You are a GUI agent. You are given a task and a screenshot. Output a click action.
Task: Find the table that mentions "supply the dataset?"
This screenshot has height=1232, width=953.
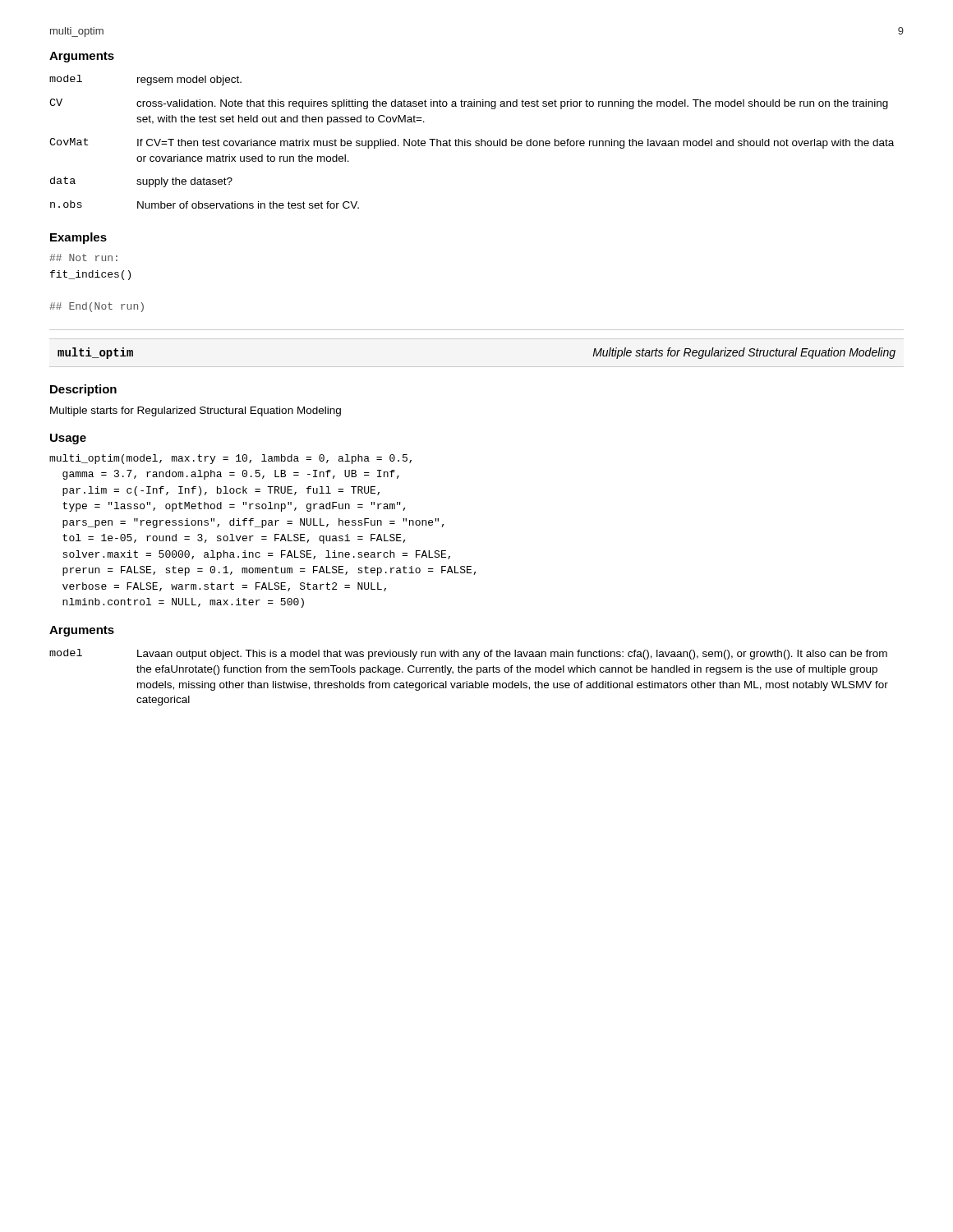476,144
